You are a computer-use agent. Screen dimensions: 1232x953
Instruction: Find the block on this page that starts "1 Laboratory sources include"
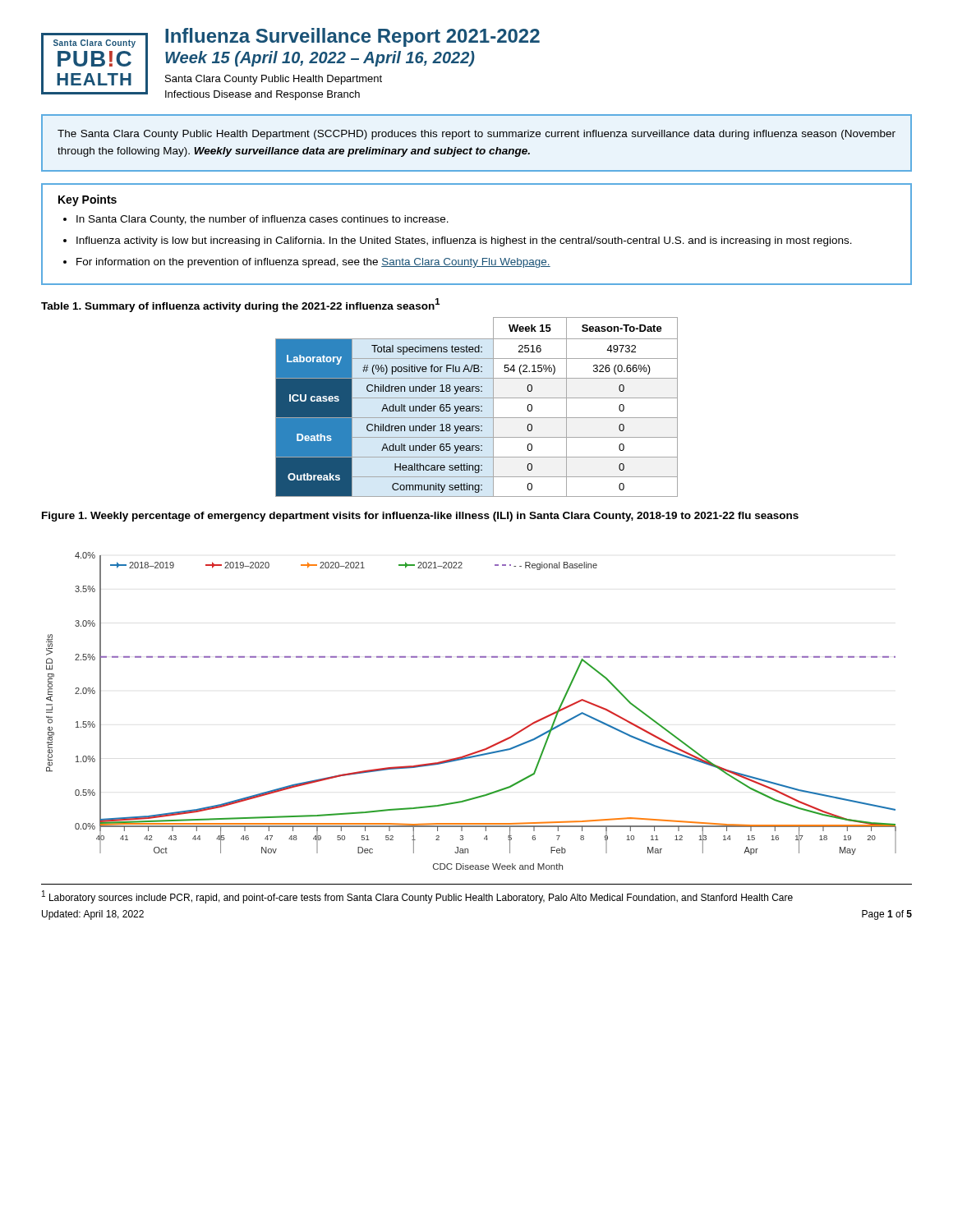[417, 896]
